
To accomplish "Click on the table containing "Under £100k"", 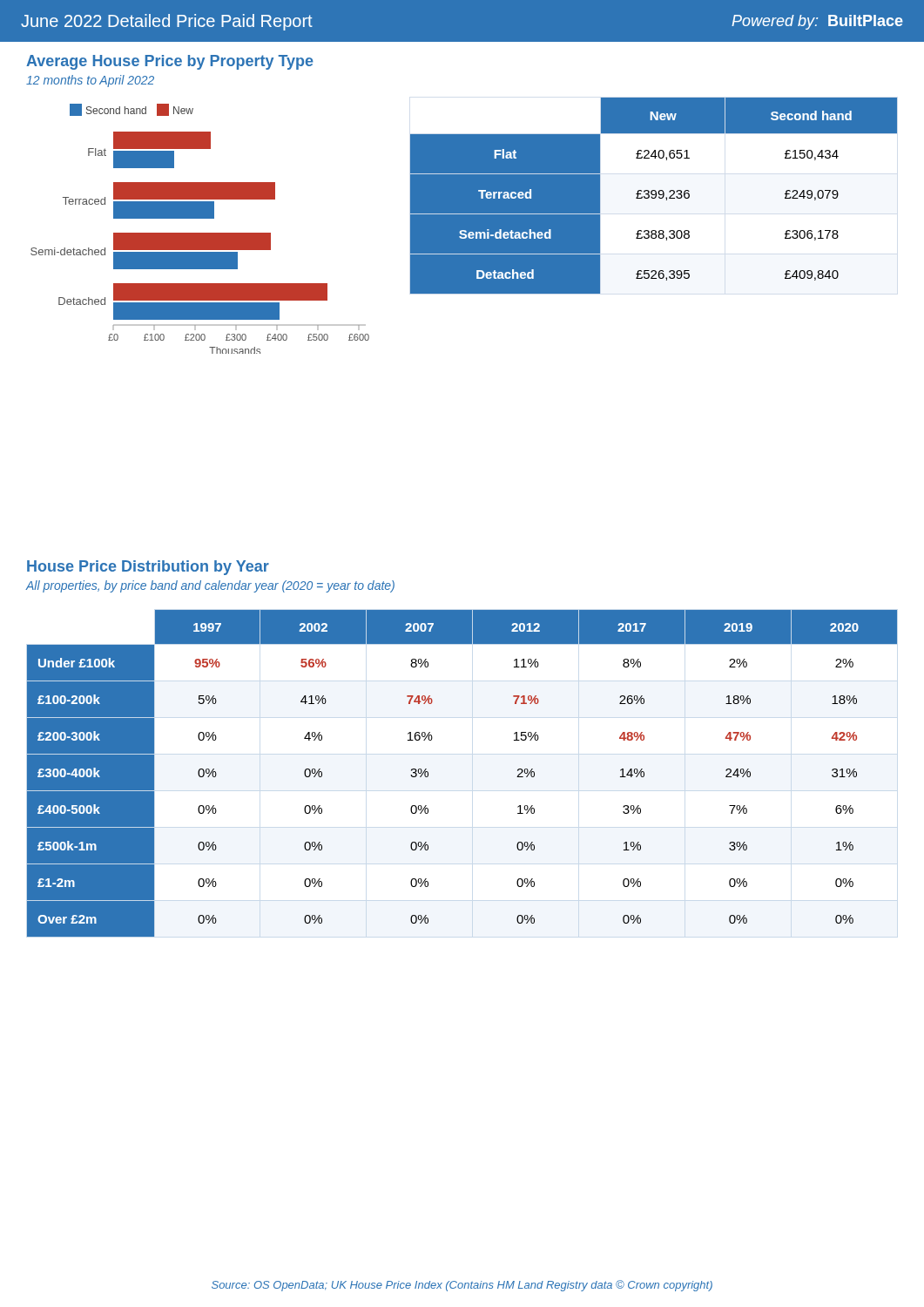I will coord(462,773).
